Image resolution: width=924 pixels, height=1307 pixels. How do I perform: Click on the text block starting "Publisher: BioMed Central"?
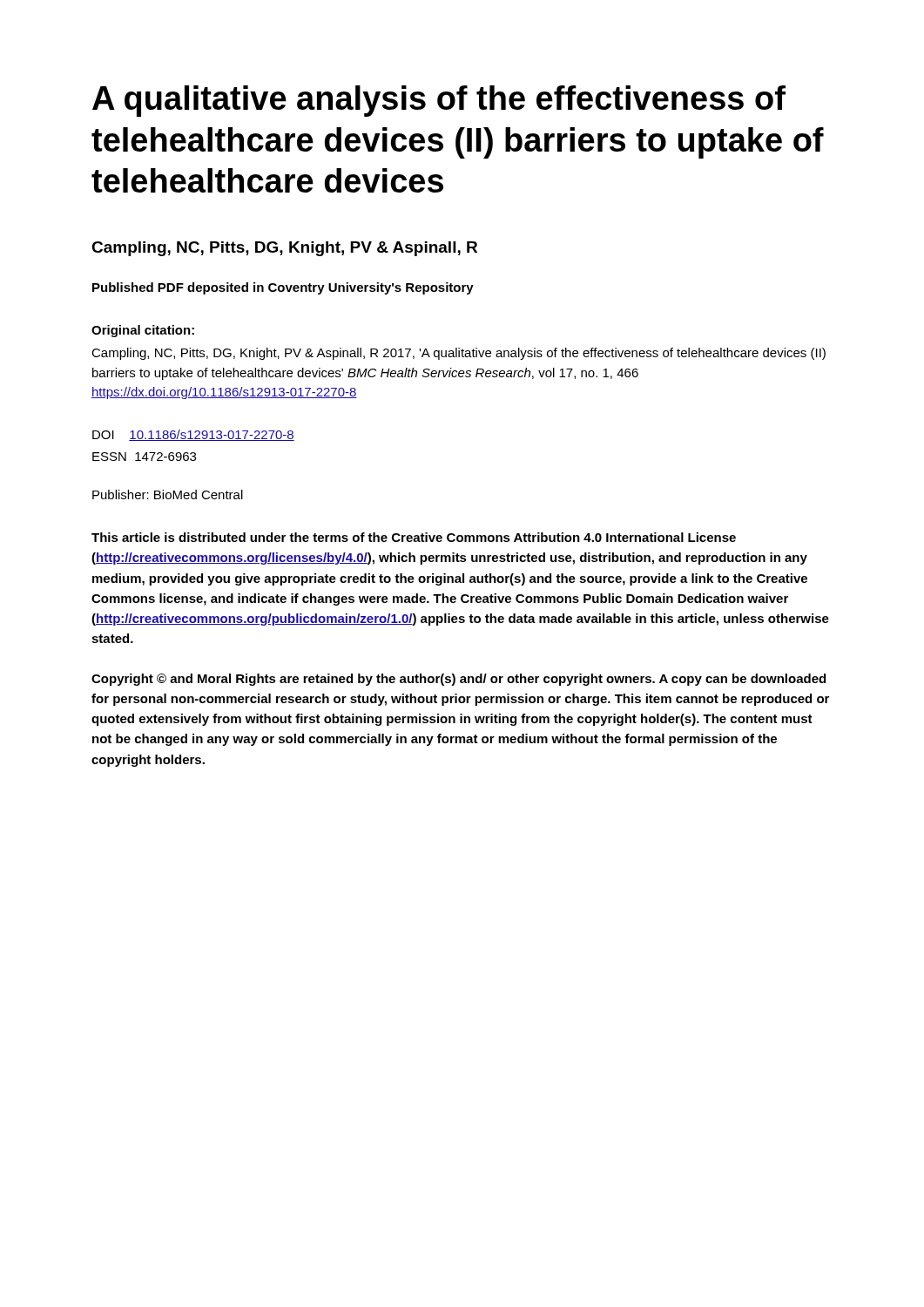tap(167, 494)
